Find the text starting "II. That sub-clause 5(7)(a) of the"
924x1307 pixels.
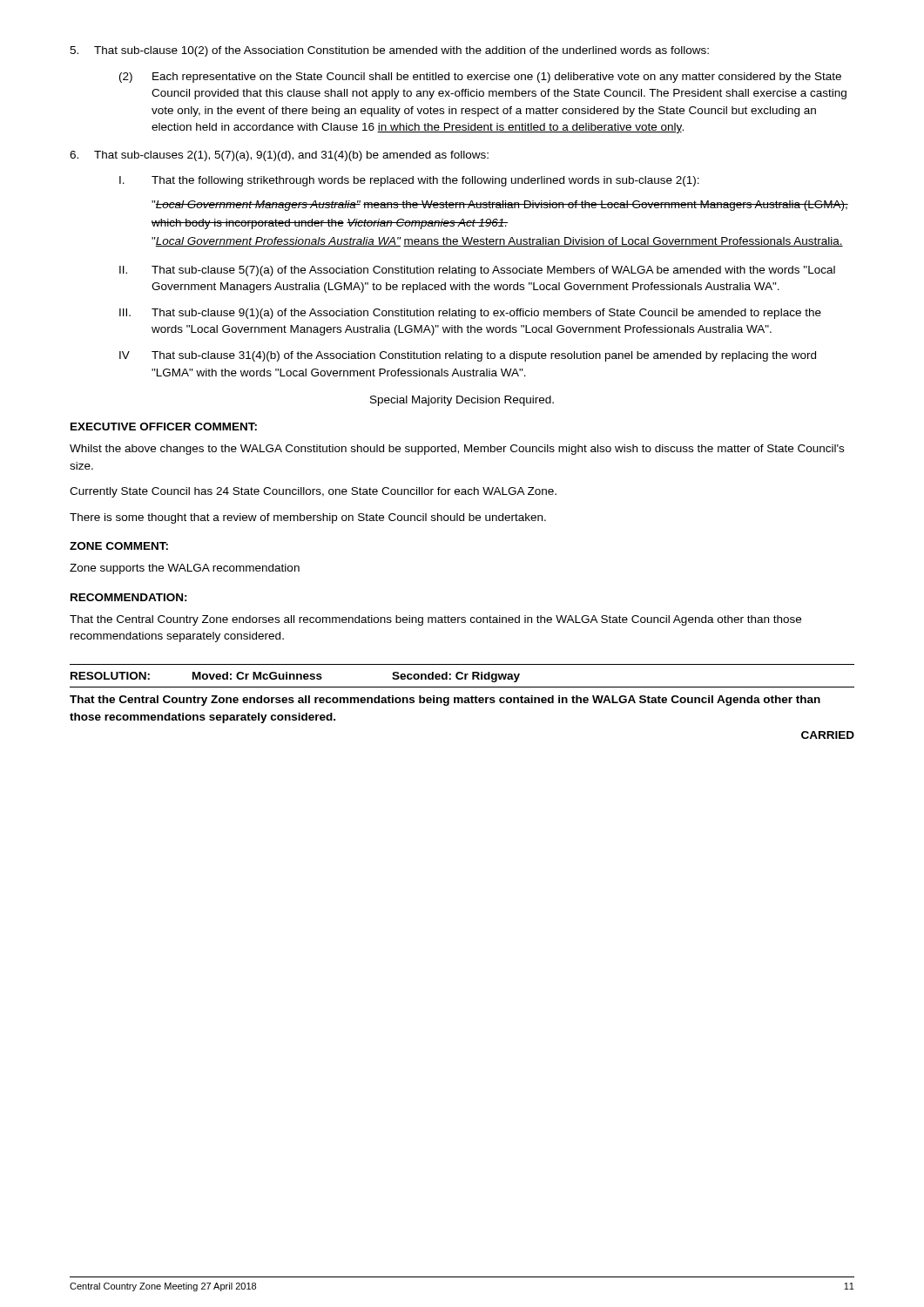click(x=486, y=278)
